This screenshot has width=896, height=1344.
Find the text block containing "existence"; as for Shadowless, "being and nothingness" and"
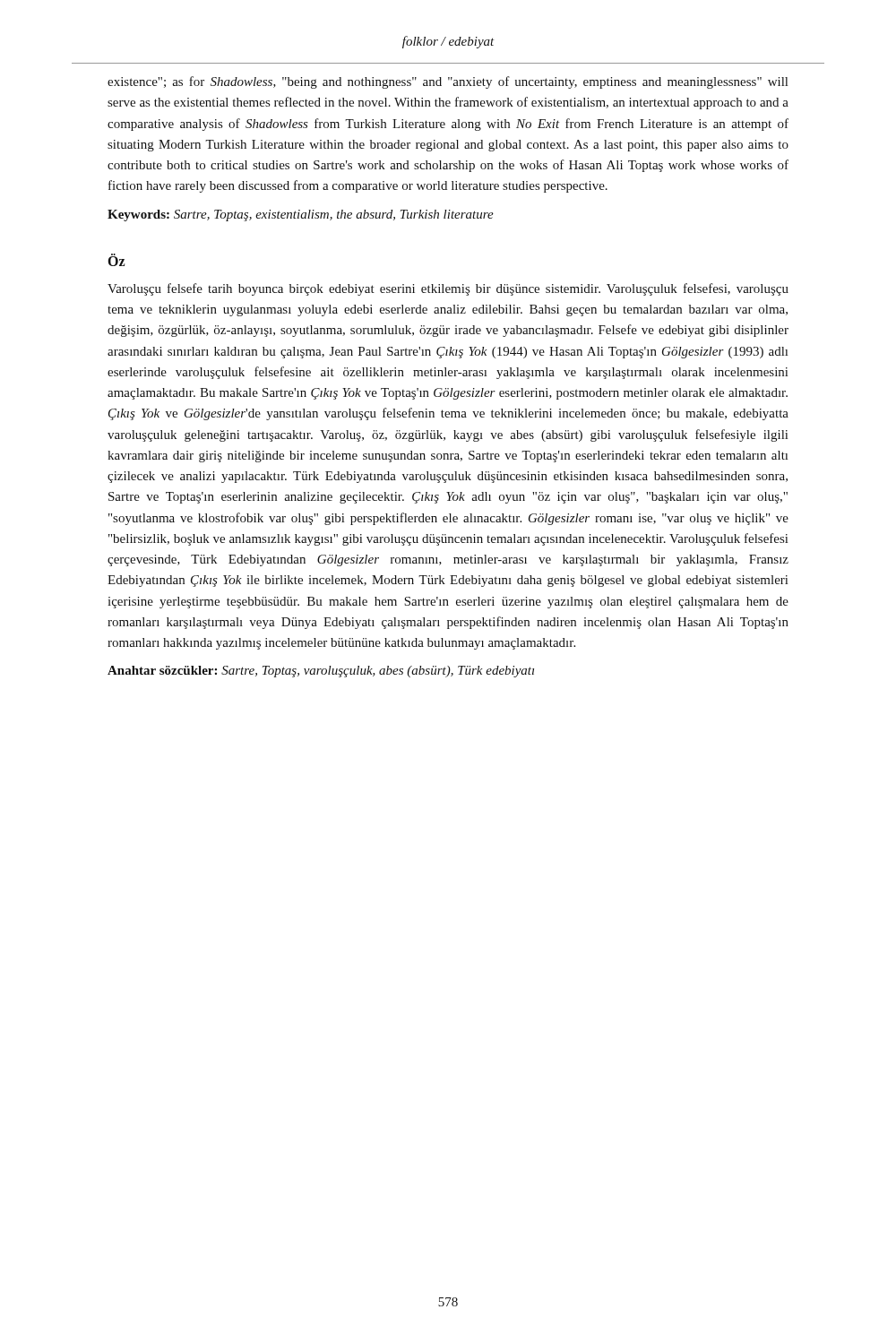coord(448,134)
